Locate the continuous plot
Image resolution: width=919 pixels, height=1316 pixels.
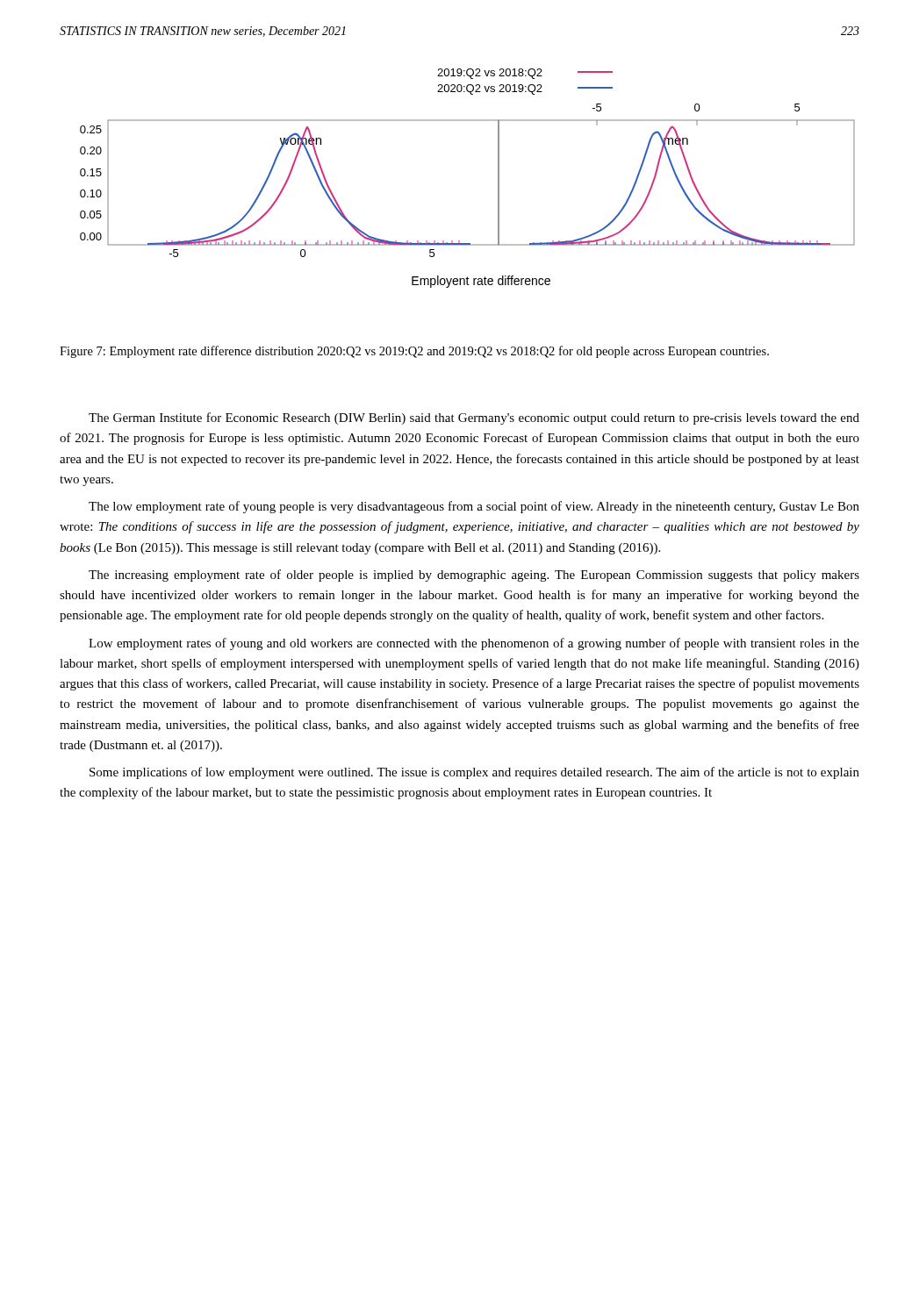460,199
